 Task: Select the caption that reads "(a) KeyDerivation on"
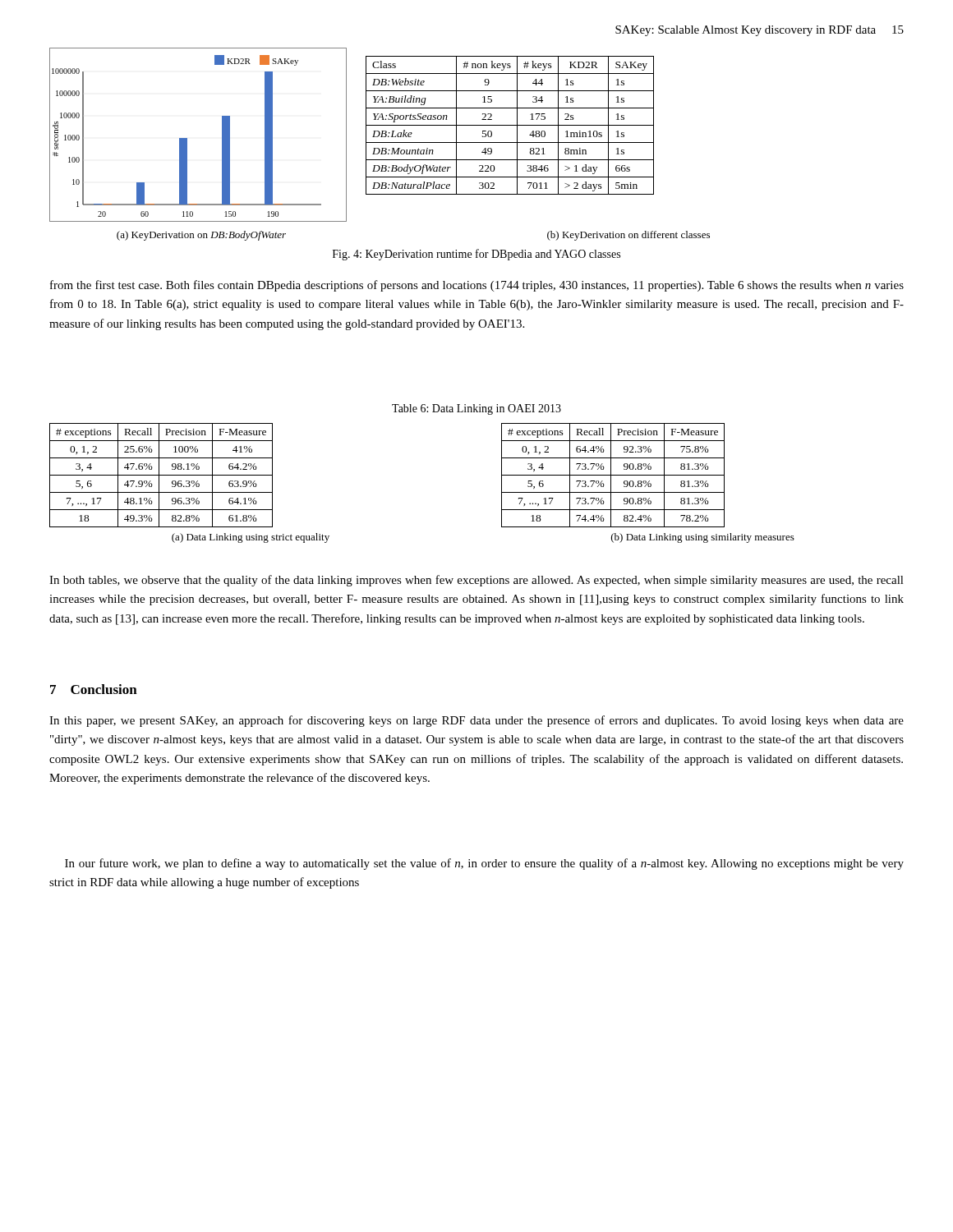coord(201,234)
